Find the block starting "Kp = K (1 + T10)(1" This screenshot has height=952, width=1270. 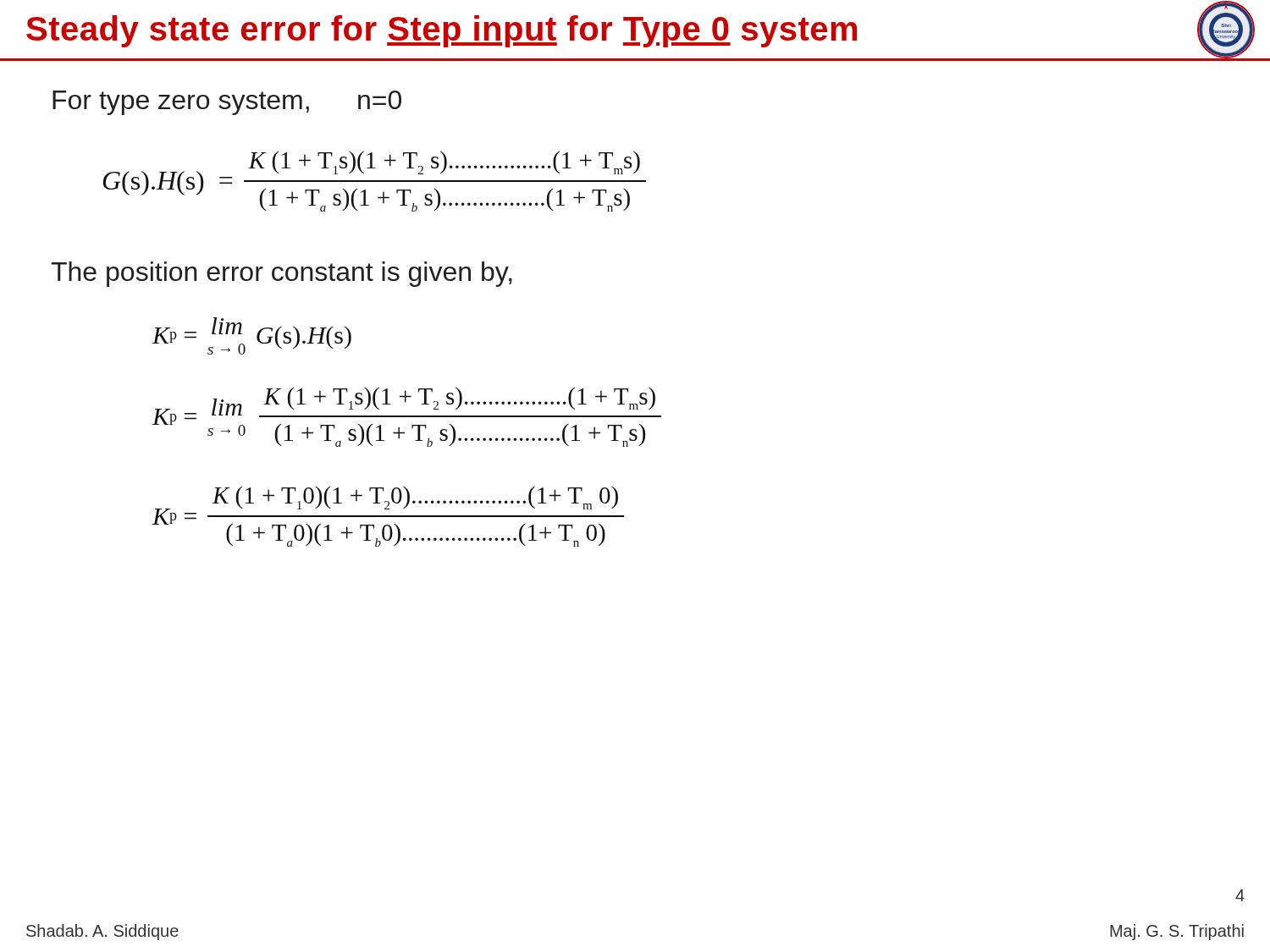[388, 516]
